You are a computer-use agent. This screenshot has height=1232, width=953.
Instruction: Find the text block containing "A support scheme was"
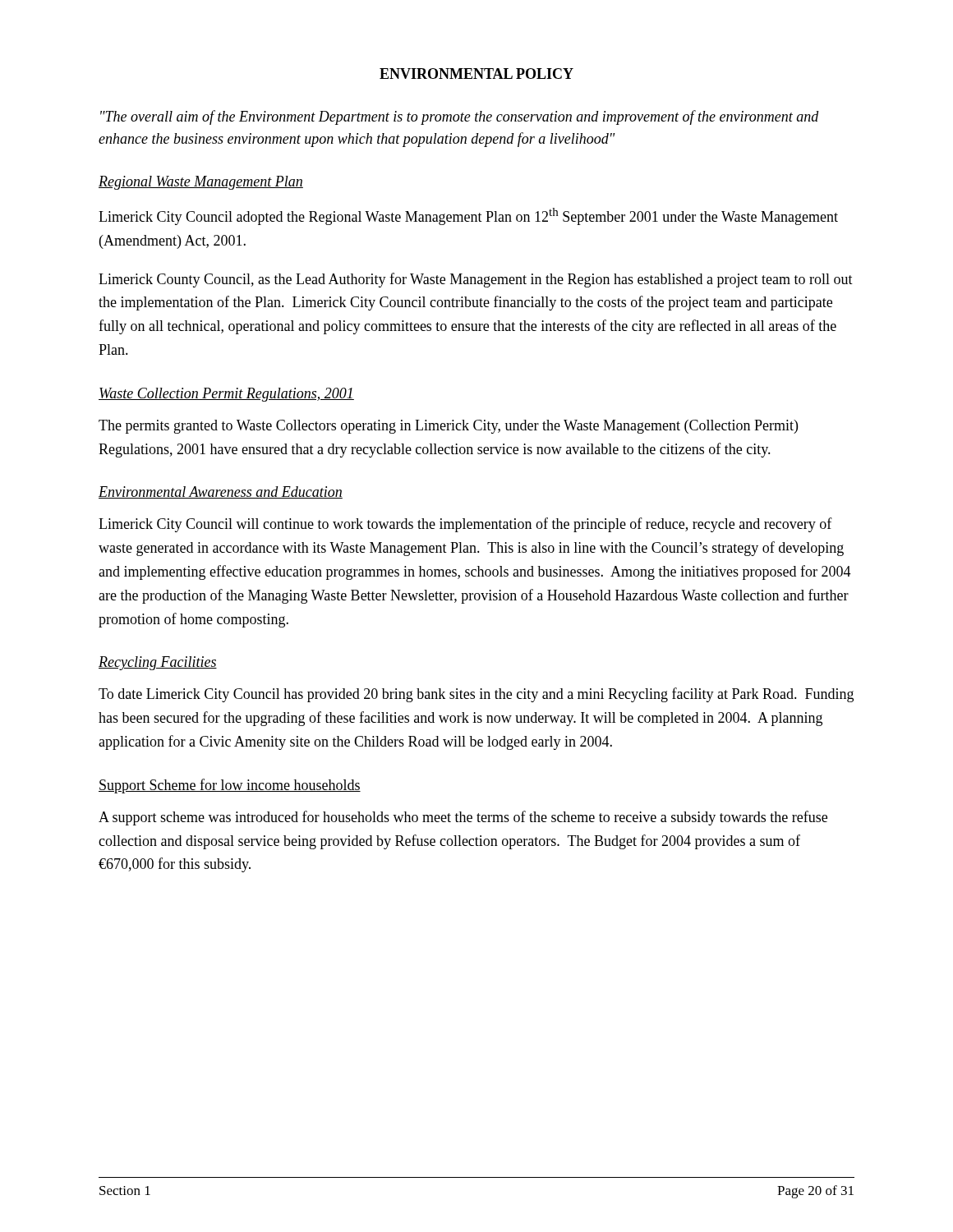(x=463, y=841)
